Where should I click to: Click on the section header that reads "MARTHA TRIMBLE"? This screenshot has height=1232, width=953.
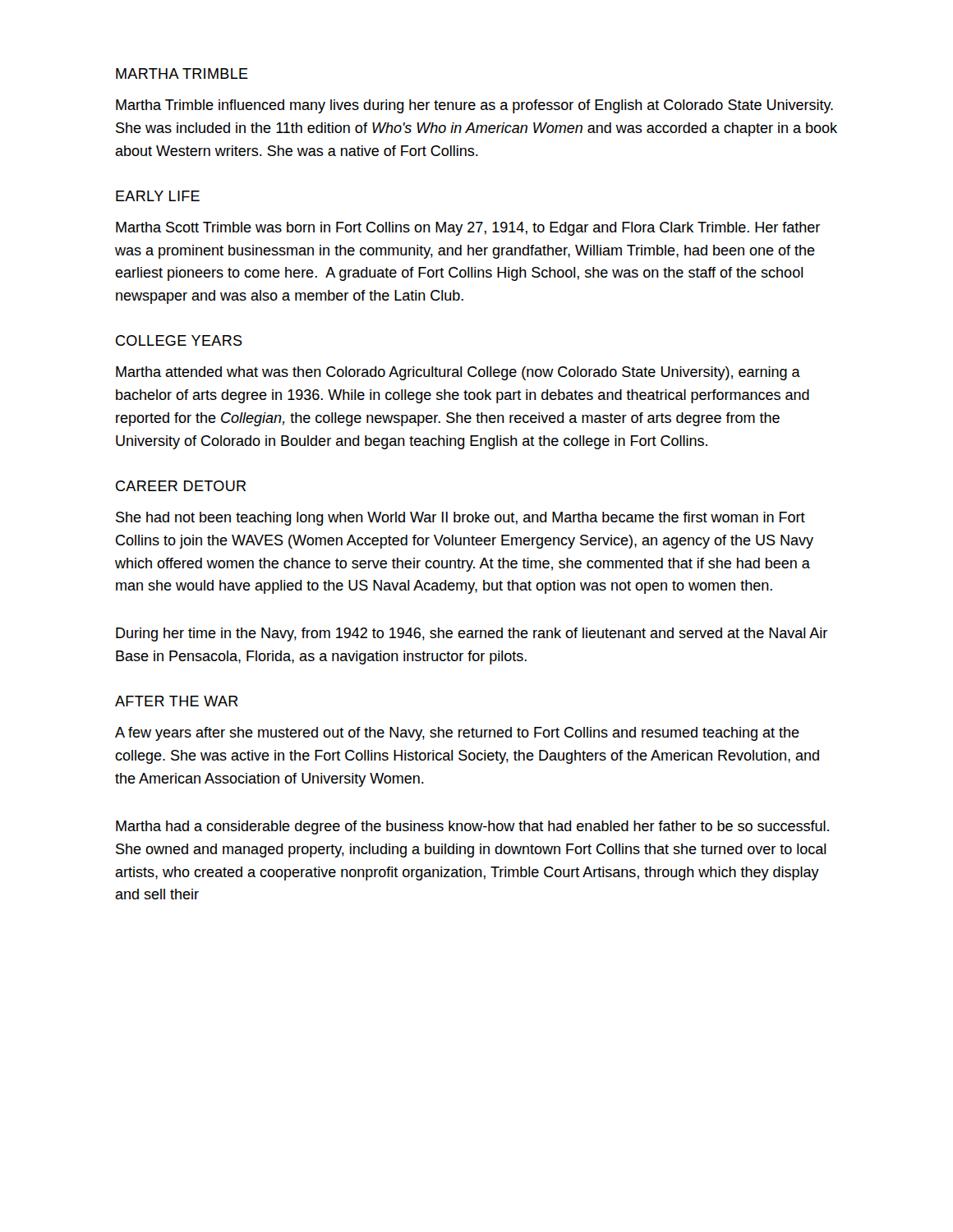pyautogui.click(x=182, y=74)
